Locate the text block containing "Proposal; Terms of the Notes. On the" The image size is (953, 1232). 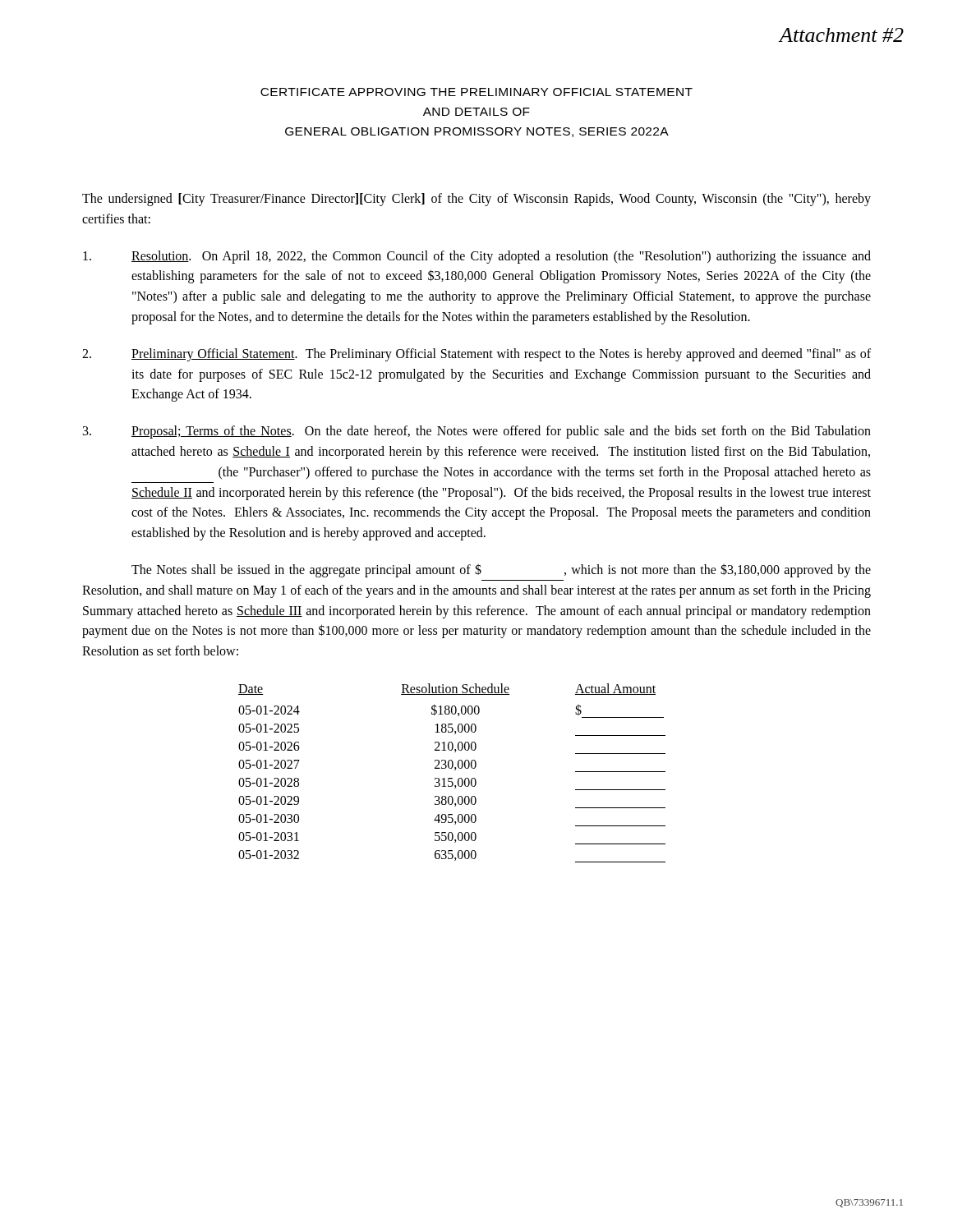476,483
